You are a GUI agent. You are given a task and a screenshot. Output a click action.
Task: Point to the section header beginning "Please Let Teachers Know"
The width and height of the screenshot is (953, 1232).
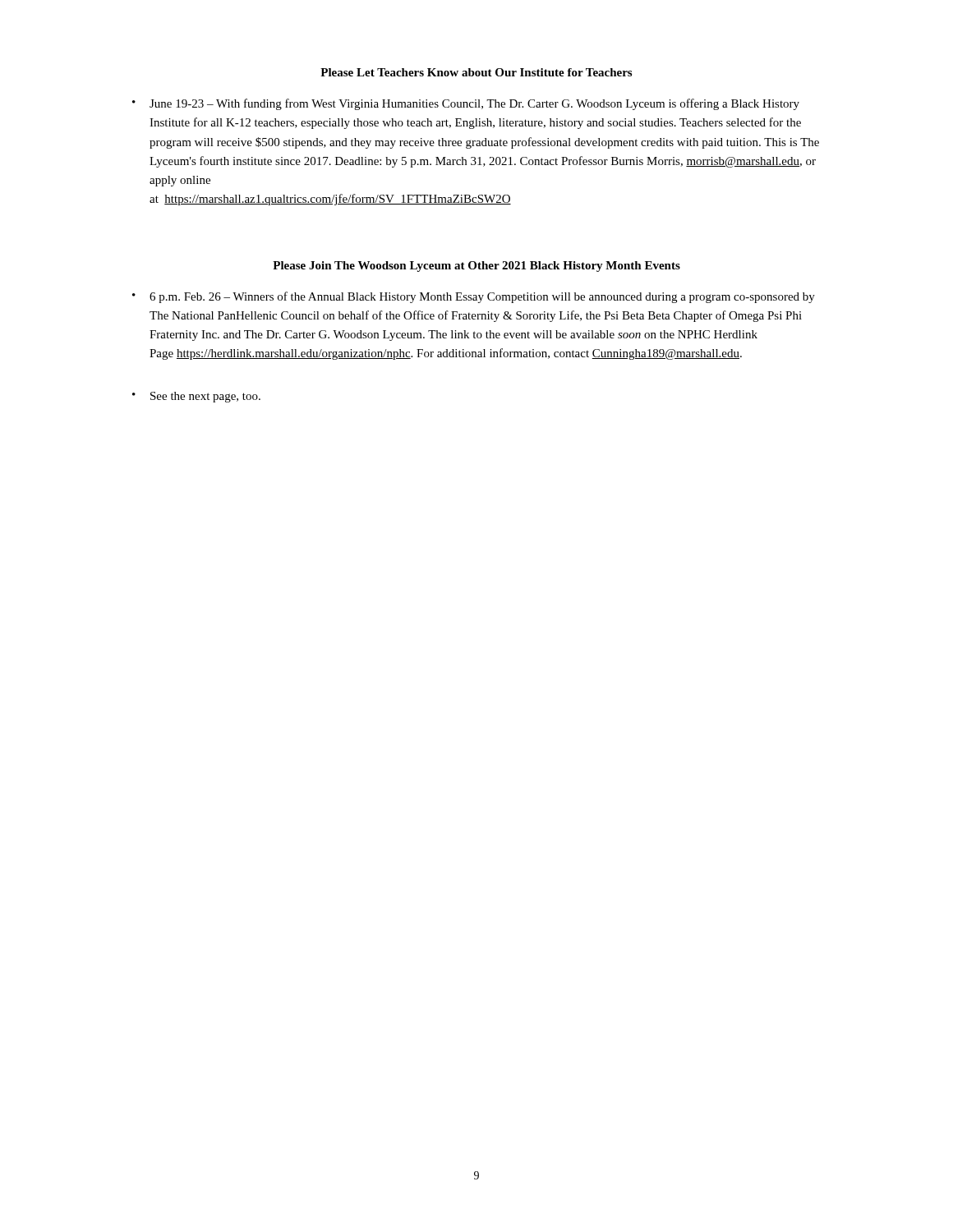coord(476,72)
